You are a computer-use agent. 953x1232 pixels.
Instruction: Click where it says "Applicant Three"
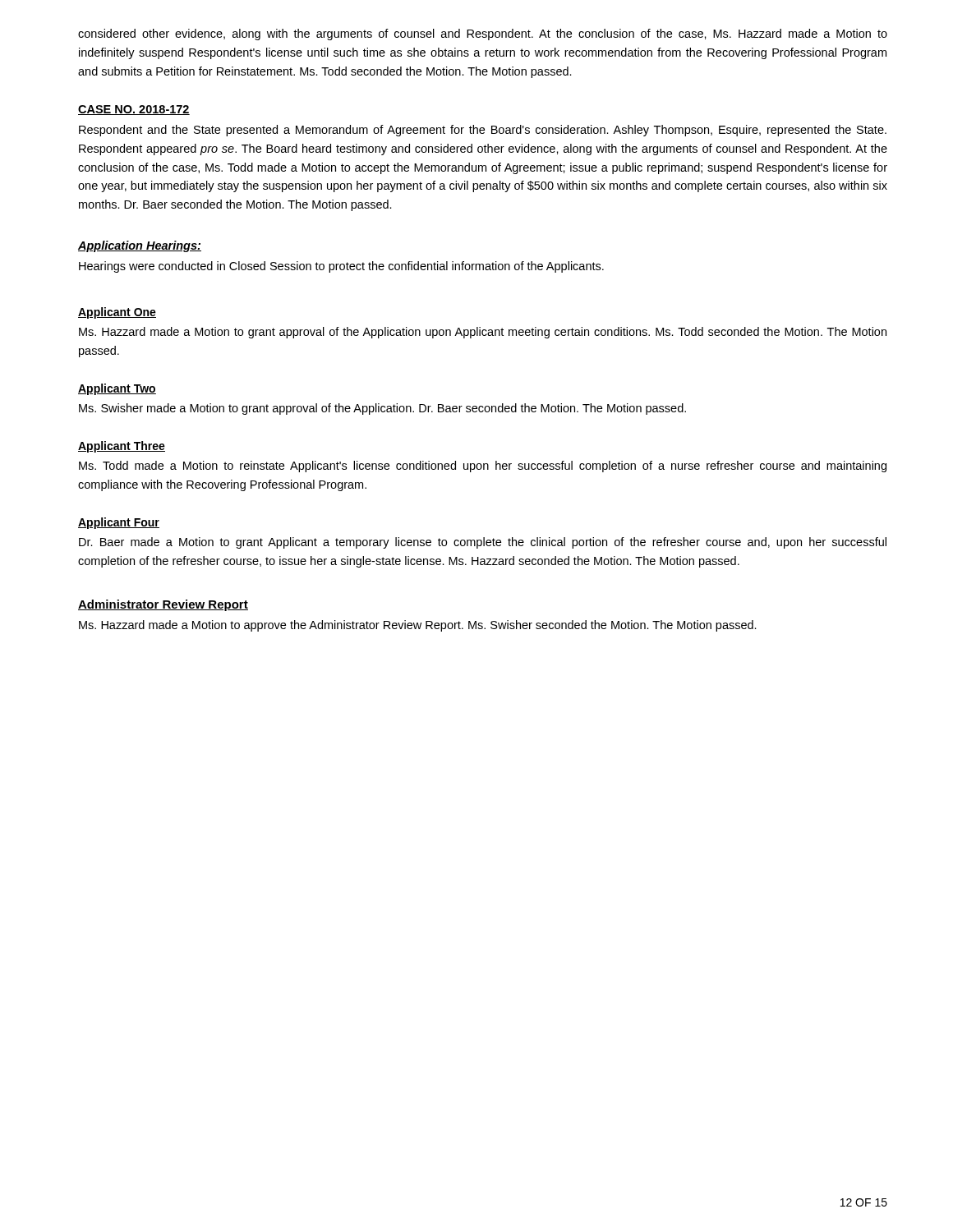pyautogui.click(x=122, y=446)
